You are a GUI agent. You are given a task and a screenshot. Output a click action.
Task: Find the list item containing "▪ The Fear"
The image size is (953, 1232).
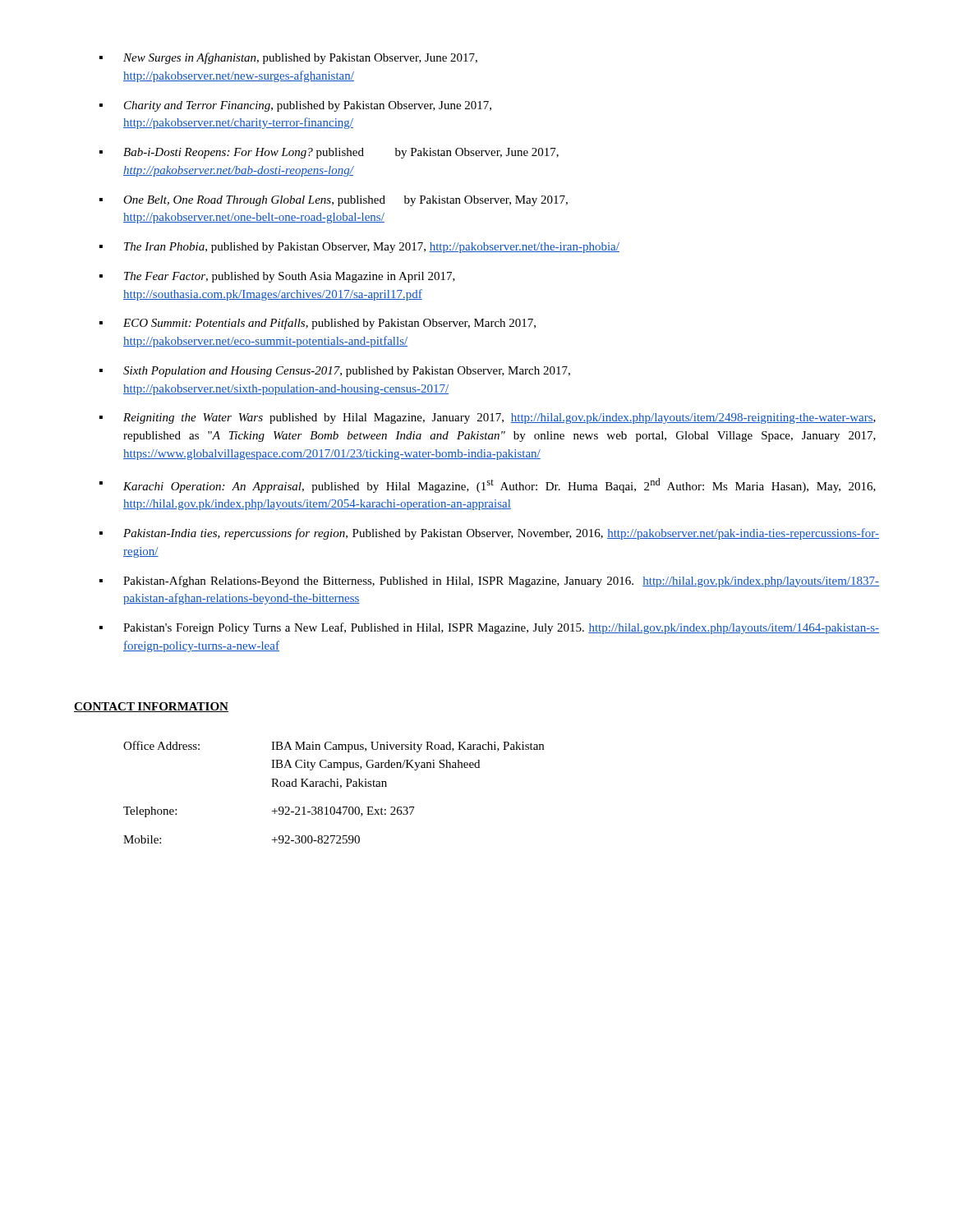[277, 277]
